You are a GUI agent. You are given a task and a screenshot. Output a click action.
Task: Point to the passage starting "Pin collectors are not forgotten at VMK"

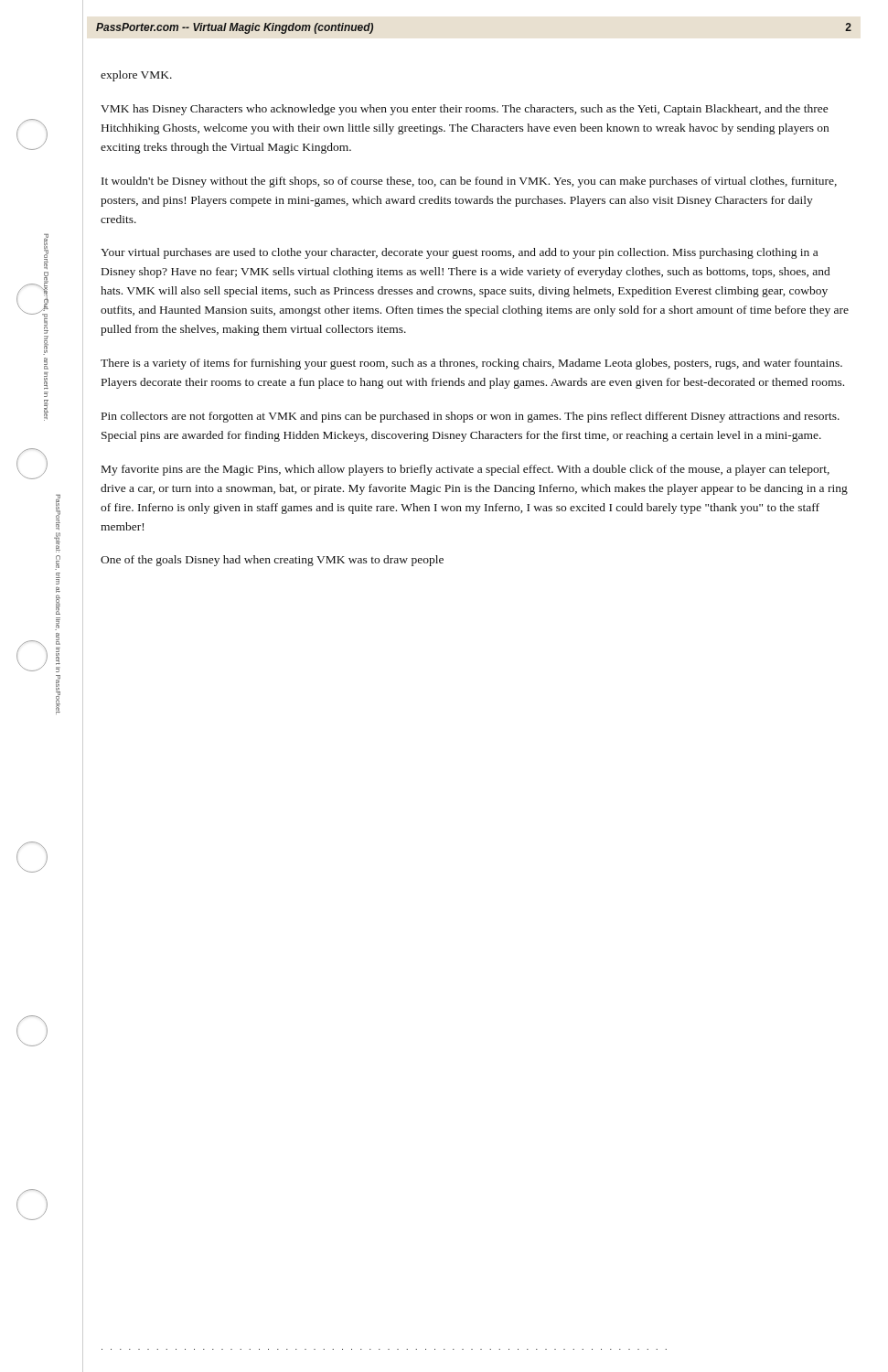[470, 425]
